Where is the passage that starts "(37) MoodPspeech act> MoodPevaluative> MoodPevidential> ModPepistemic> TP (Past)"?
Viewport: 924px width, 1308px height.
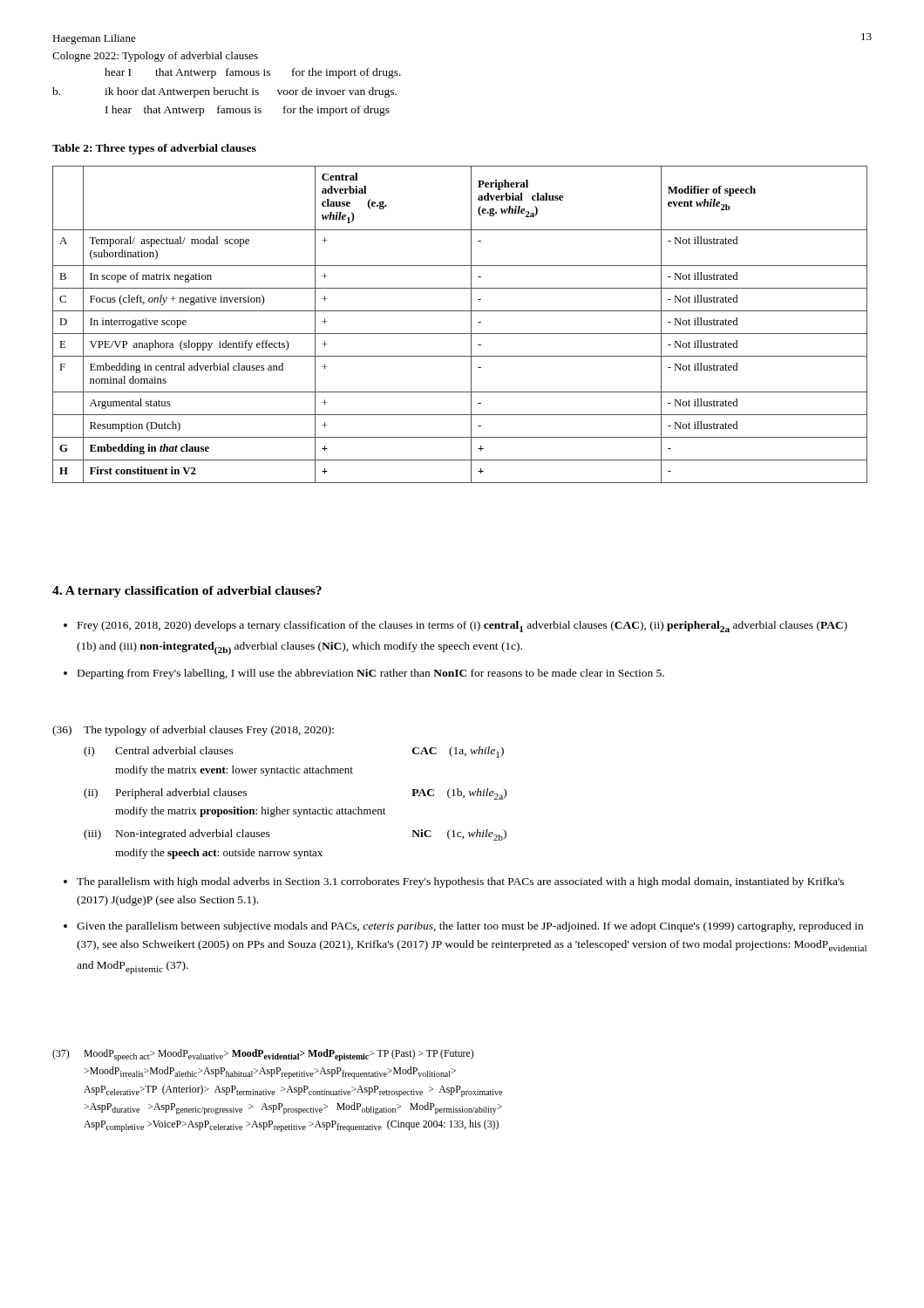277,1091
